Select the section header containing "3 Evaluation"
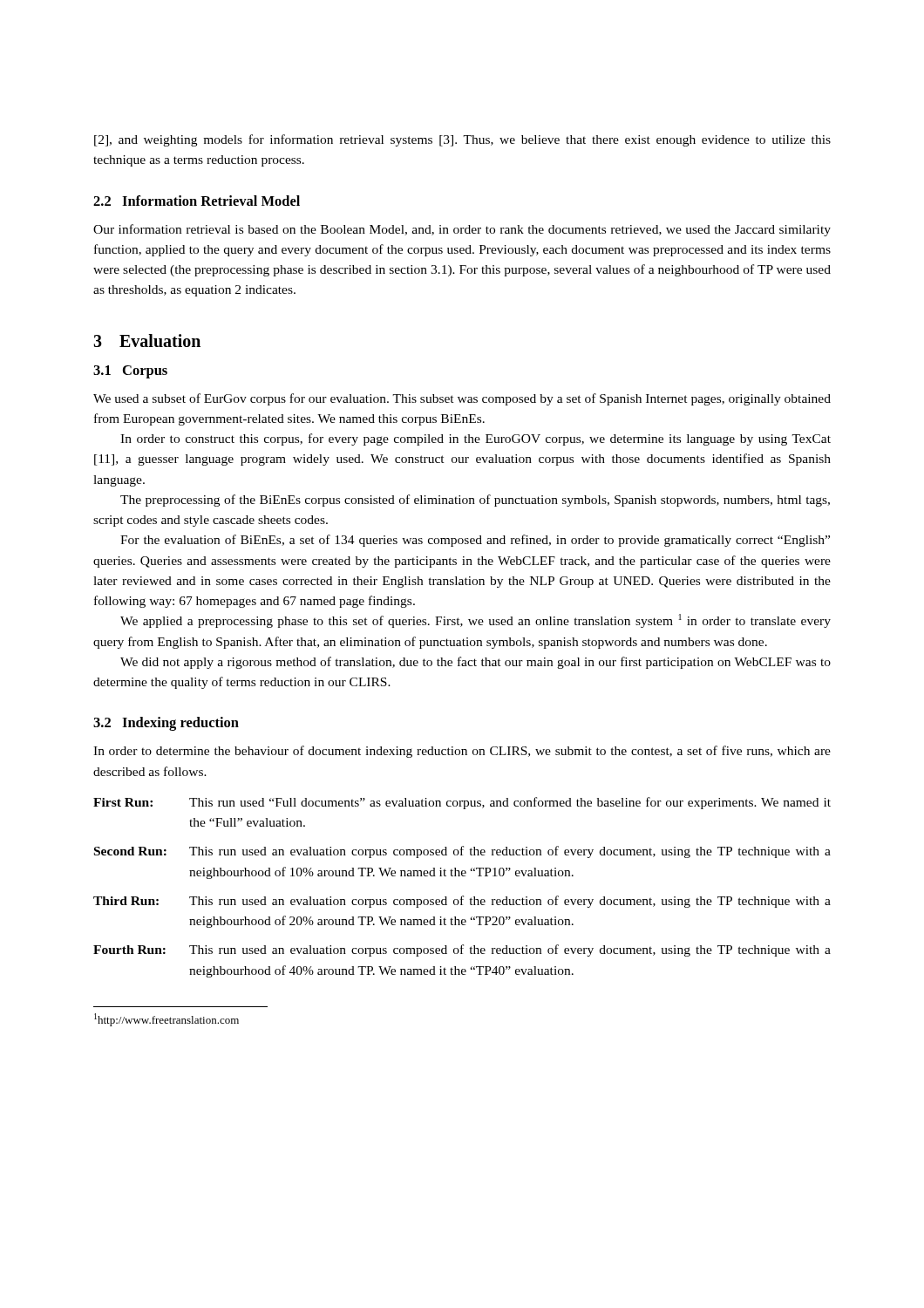This screenshot has width=924, height=1308. point(147,341)
